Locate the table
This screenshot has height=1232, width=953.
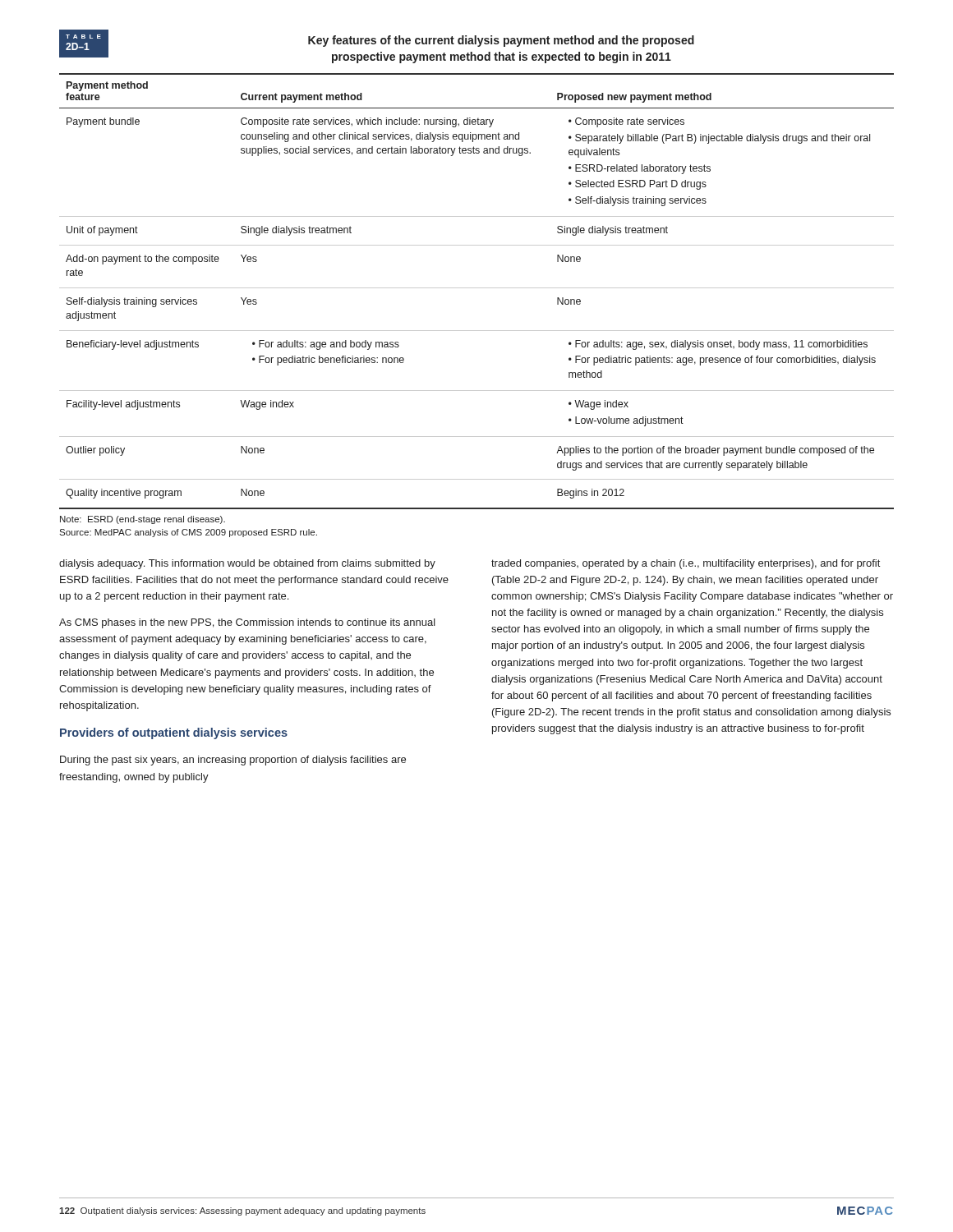(476, 291)
